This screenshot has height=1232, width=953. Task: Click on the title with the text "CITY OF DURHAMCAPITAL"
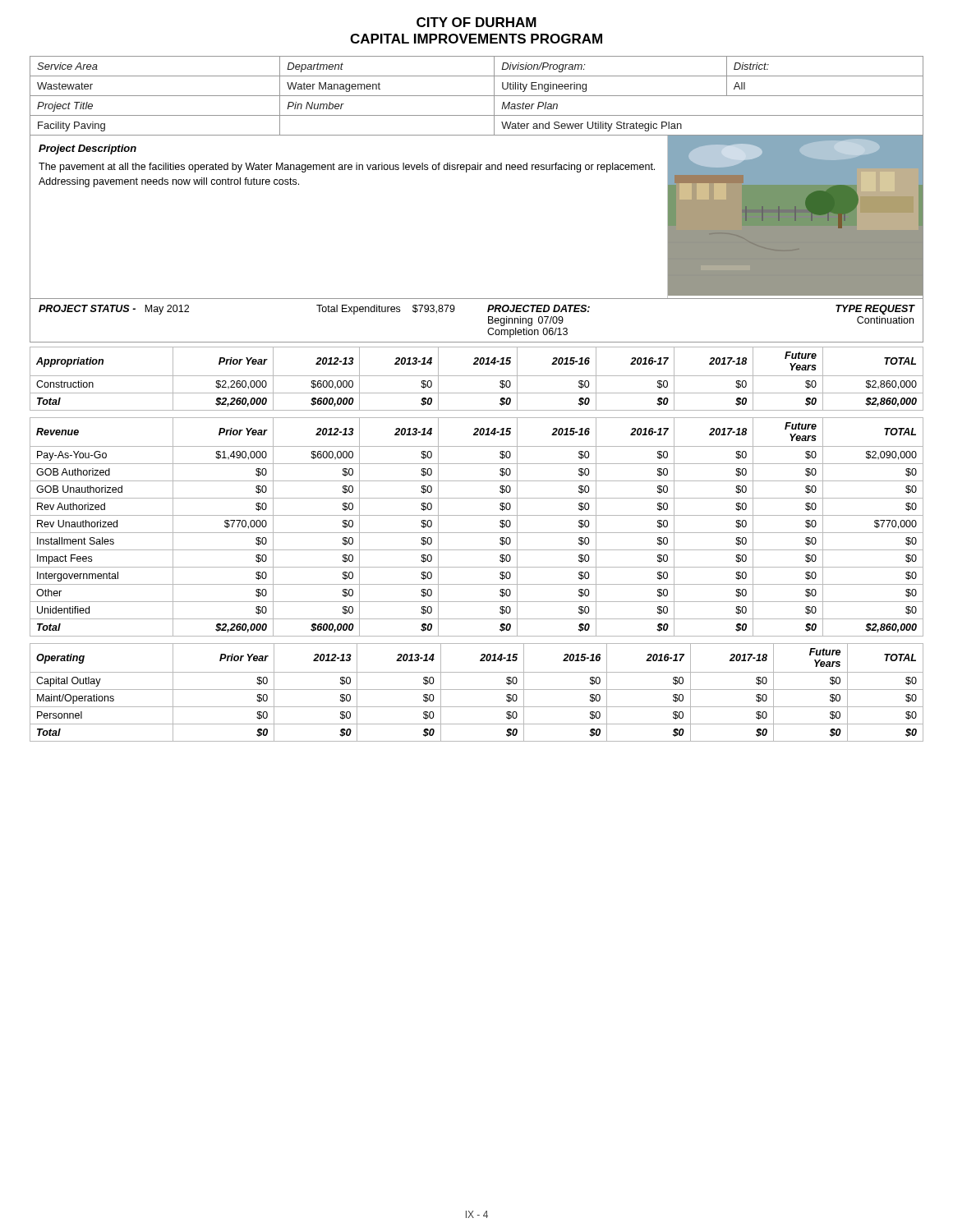click(x=476, y=31)
